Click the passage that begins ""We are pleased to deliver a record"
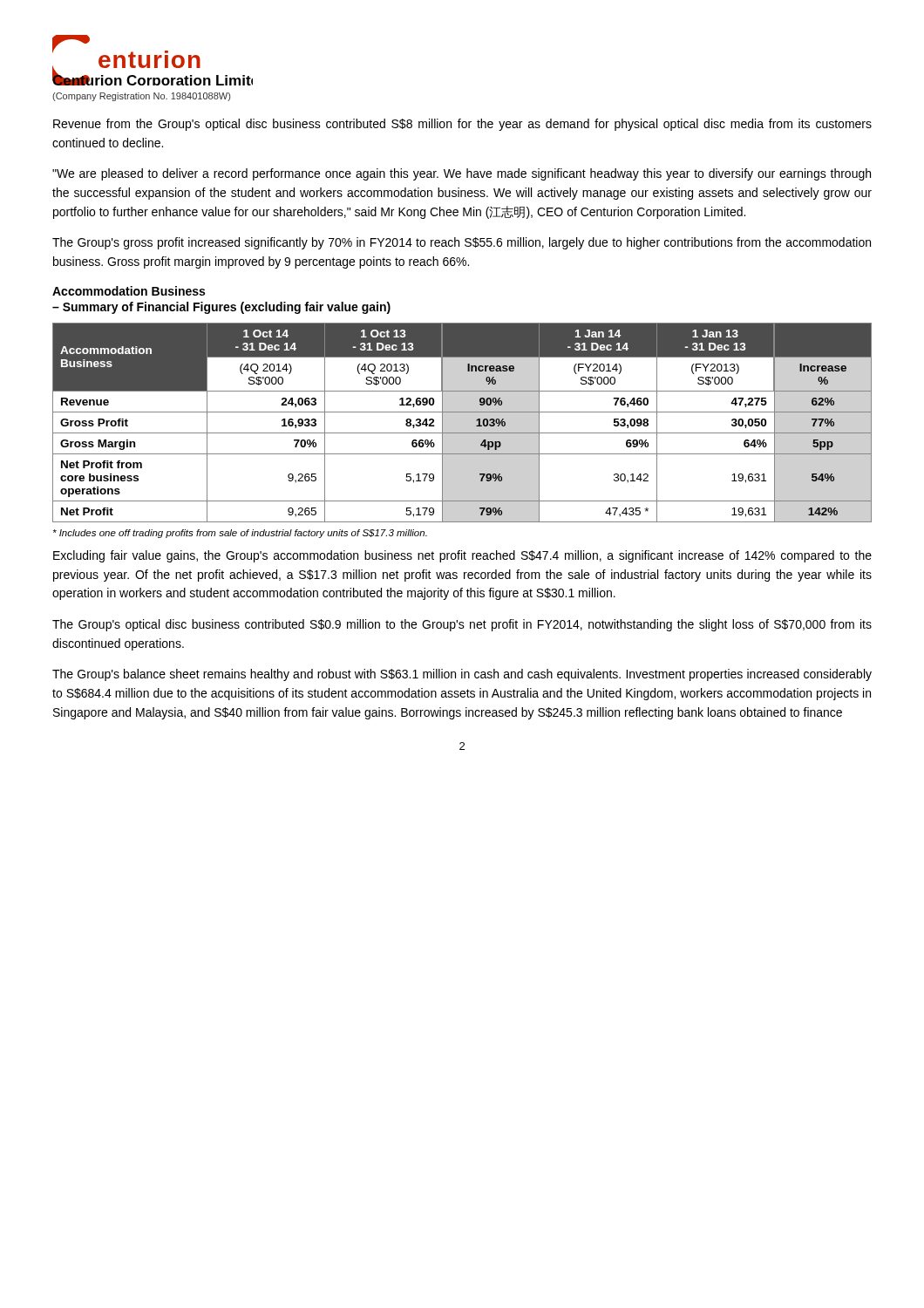924x1308 pixels. tap(462, 193)
